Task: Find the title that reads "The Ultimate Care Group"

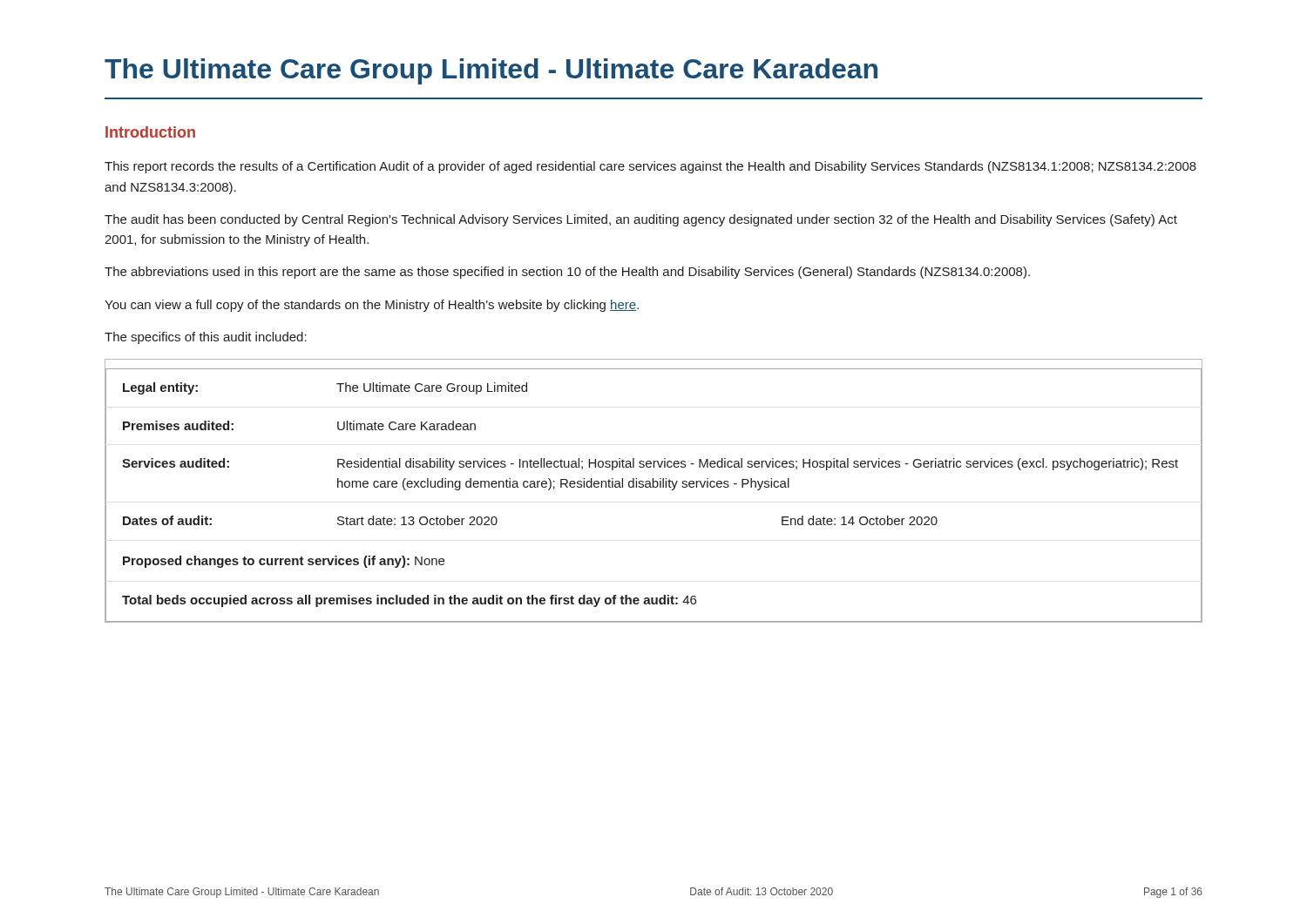Action: tap(654, 69)
